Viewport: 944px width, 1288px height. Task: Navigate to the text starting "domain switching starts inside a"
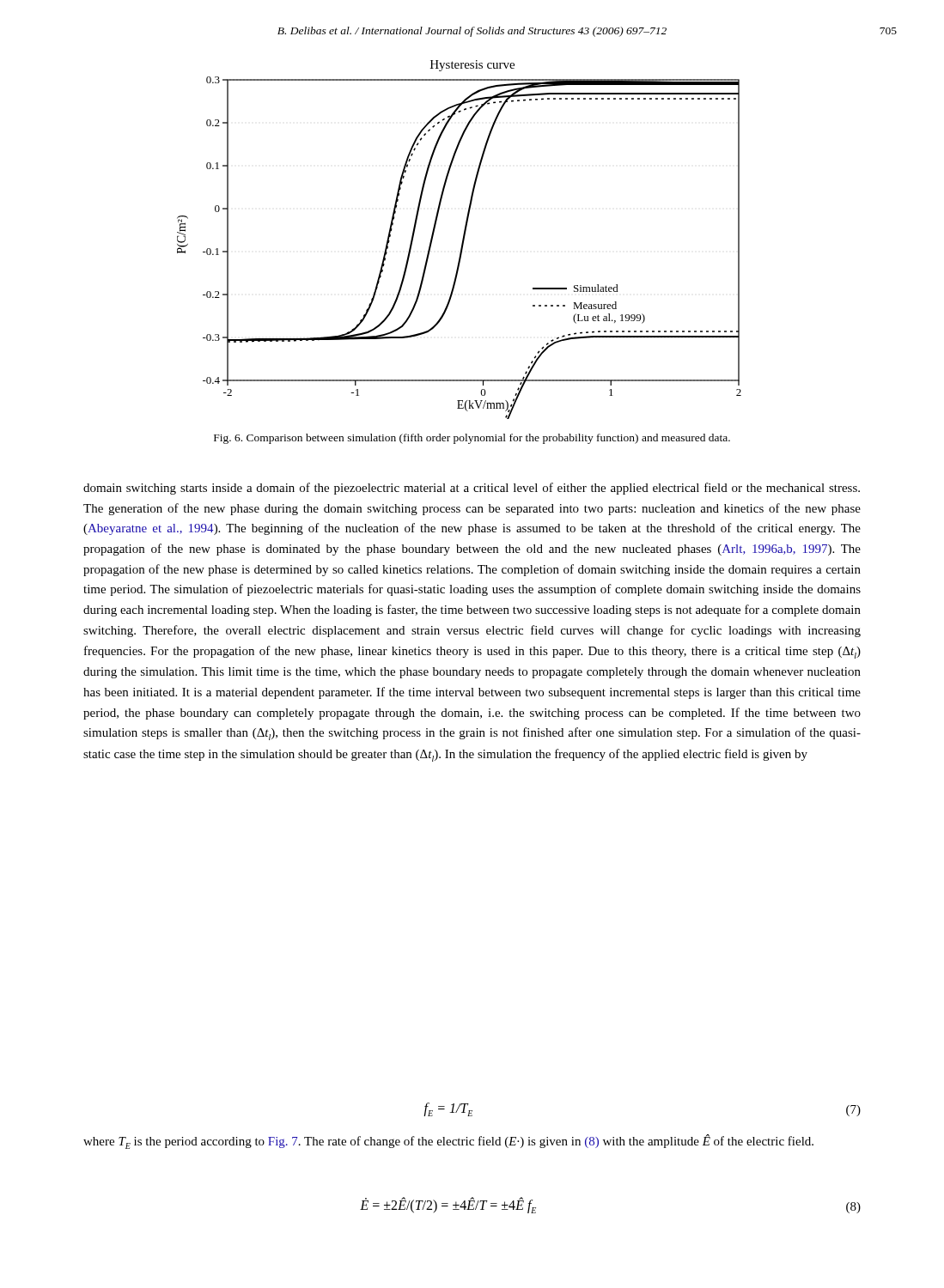472,622
